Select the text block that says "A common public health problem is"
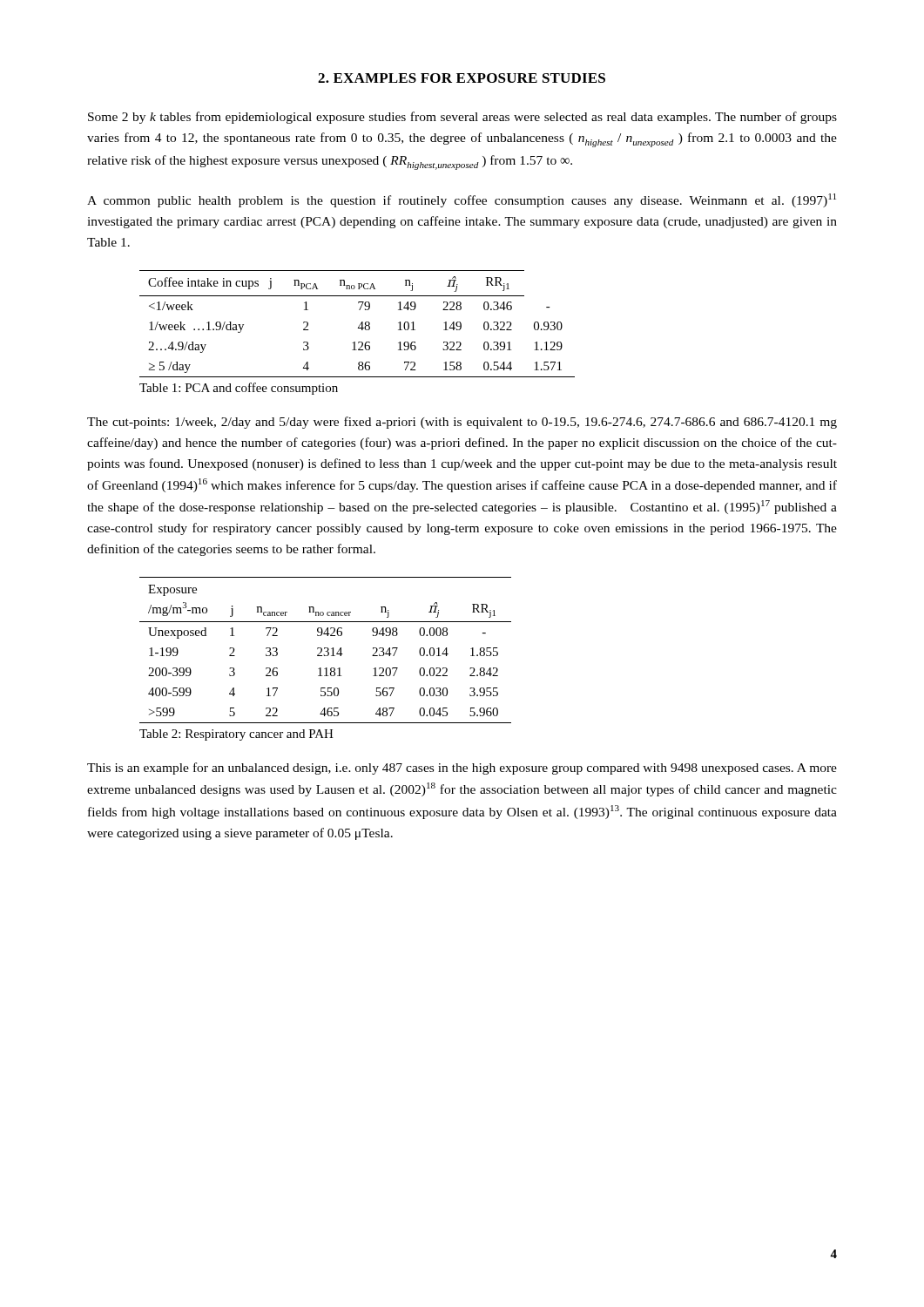The width and height of the screenshot is (924, 1307). point(462,220)
